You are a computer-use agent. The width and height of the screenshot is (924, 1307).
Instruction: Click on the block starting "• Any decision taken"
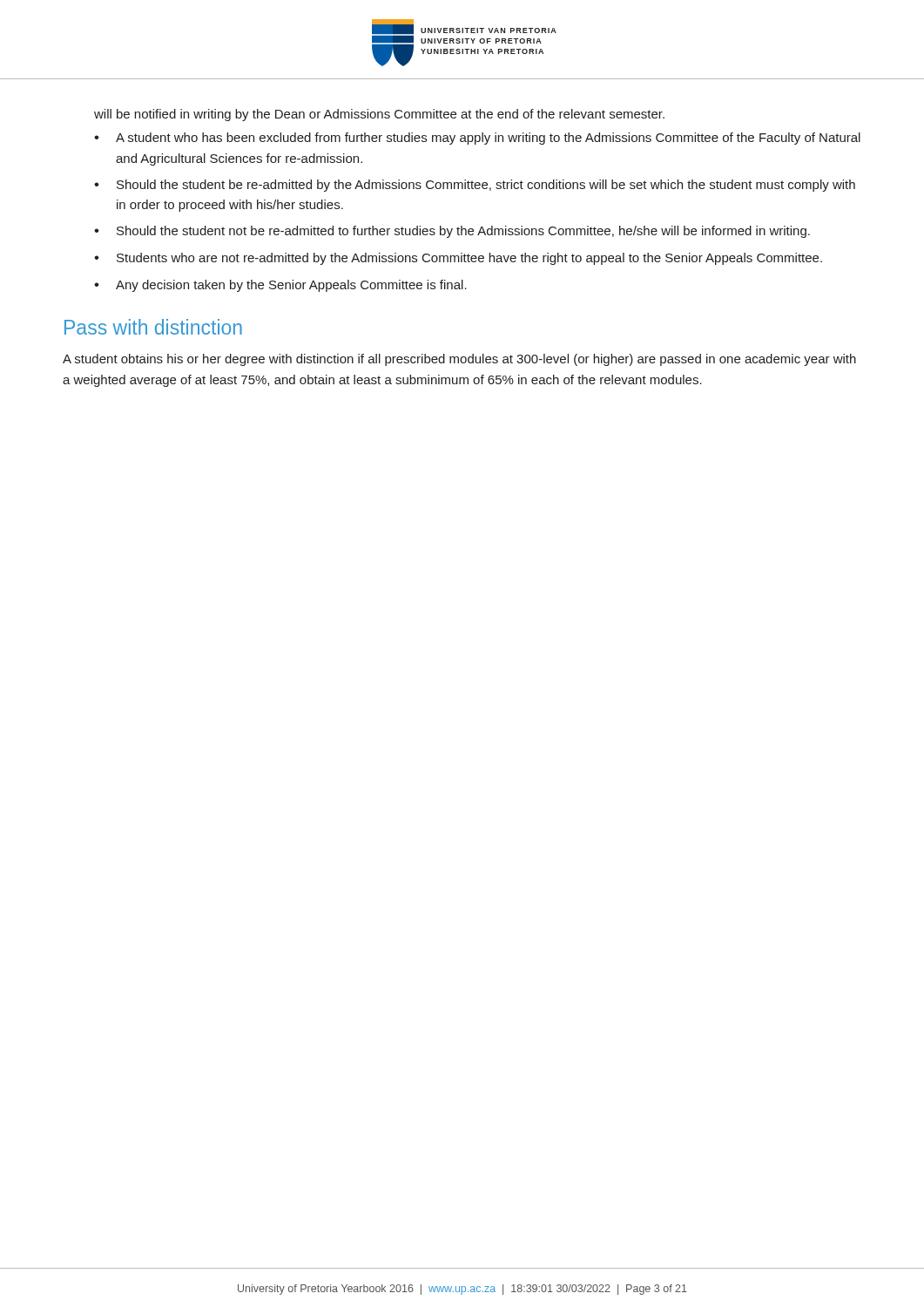(281, 285)
